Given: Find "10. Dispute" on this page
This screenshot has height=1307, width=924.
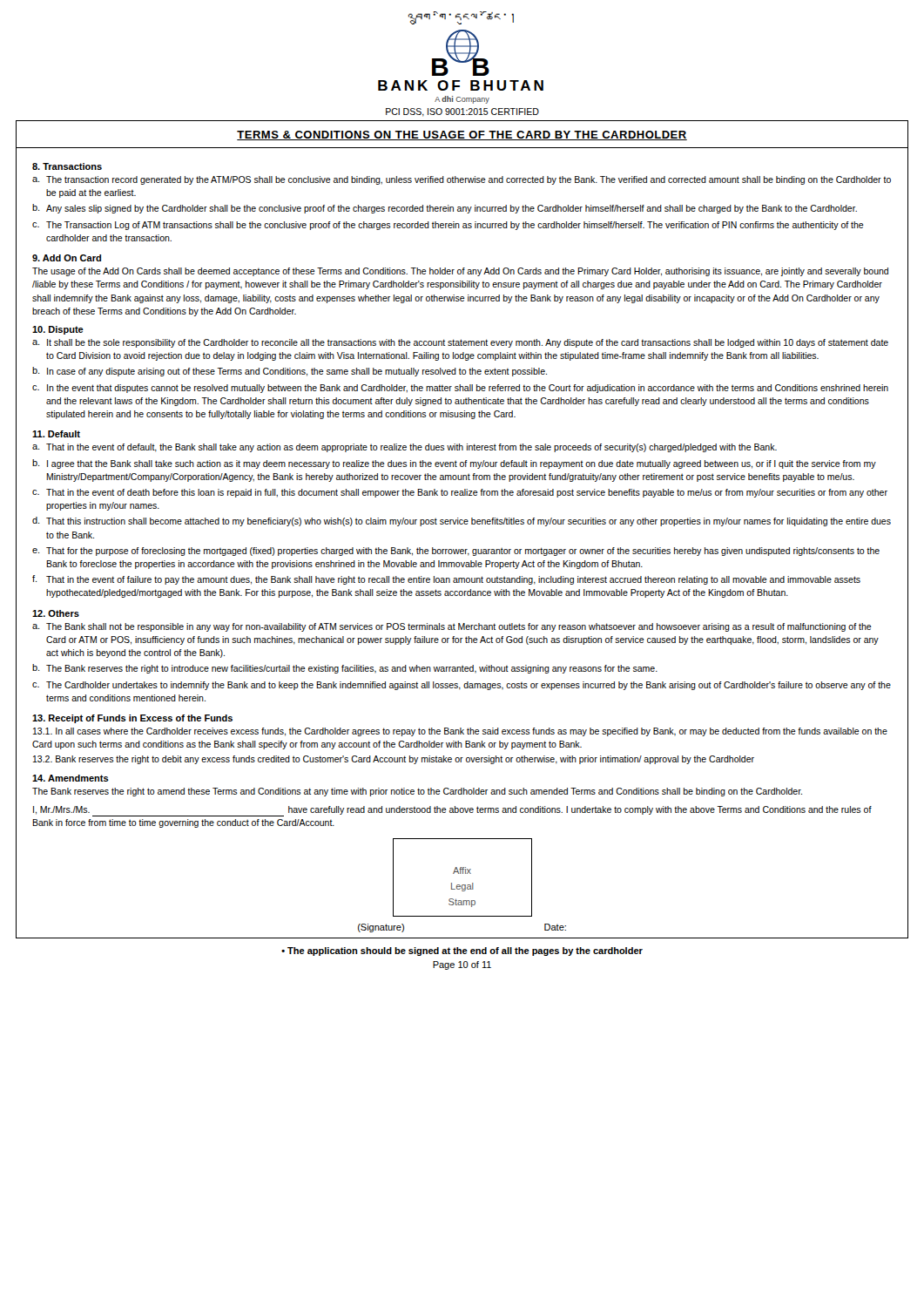Looking at the screenshot, I should [x=58, y=329].
